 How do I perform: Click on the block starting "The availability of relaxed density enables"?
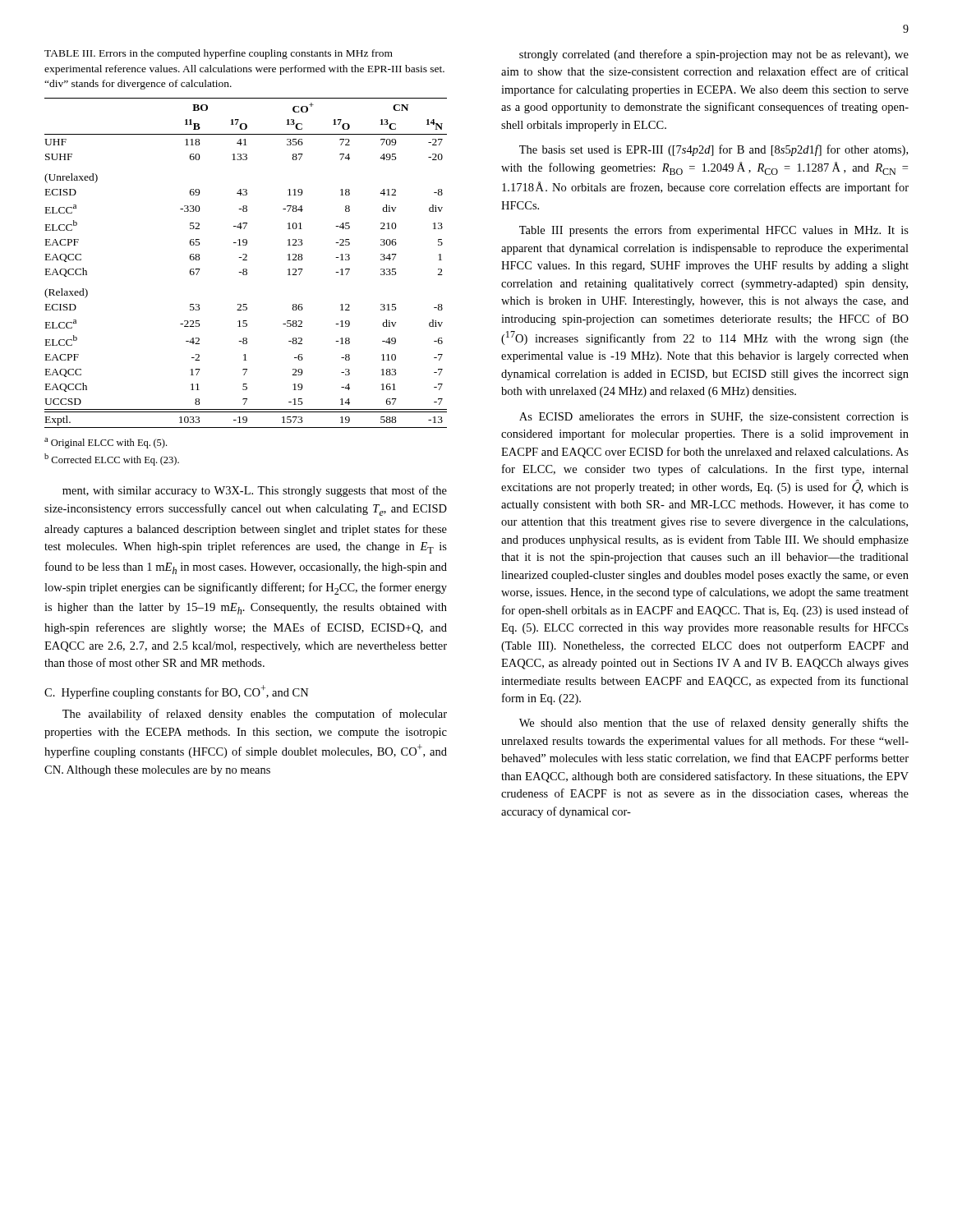point(246,742)
